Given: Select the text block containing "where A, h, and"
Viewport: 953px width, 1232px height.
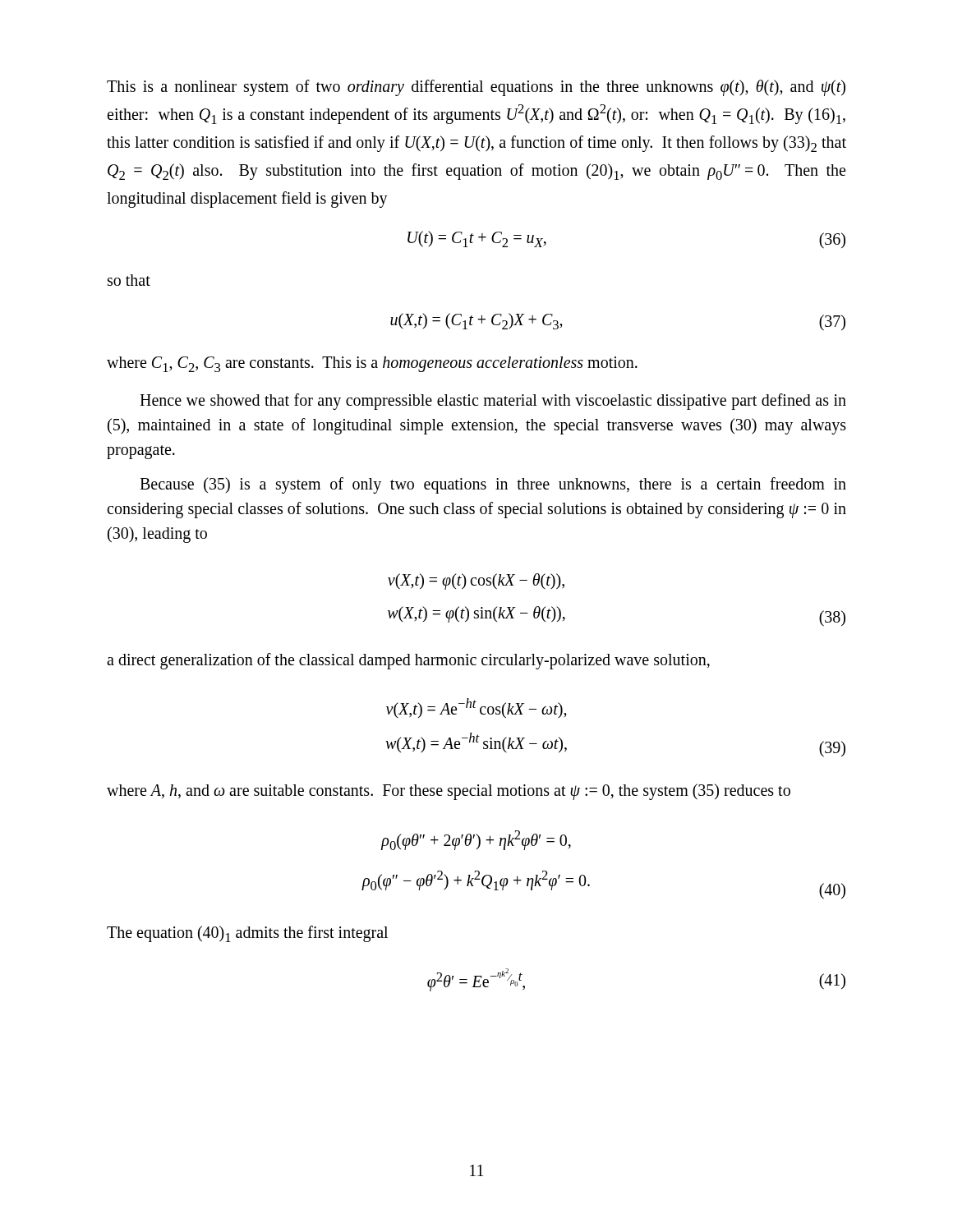Looking at the screenshot, I should coord(476,790).
